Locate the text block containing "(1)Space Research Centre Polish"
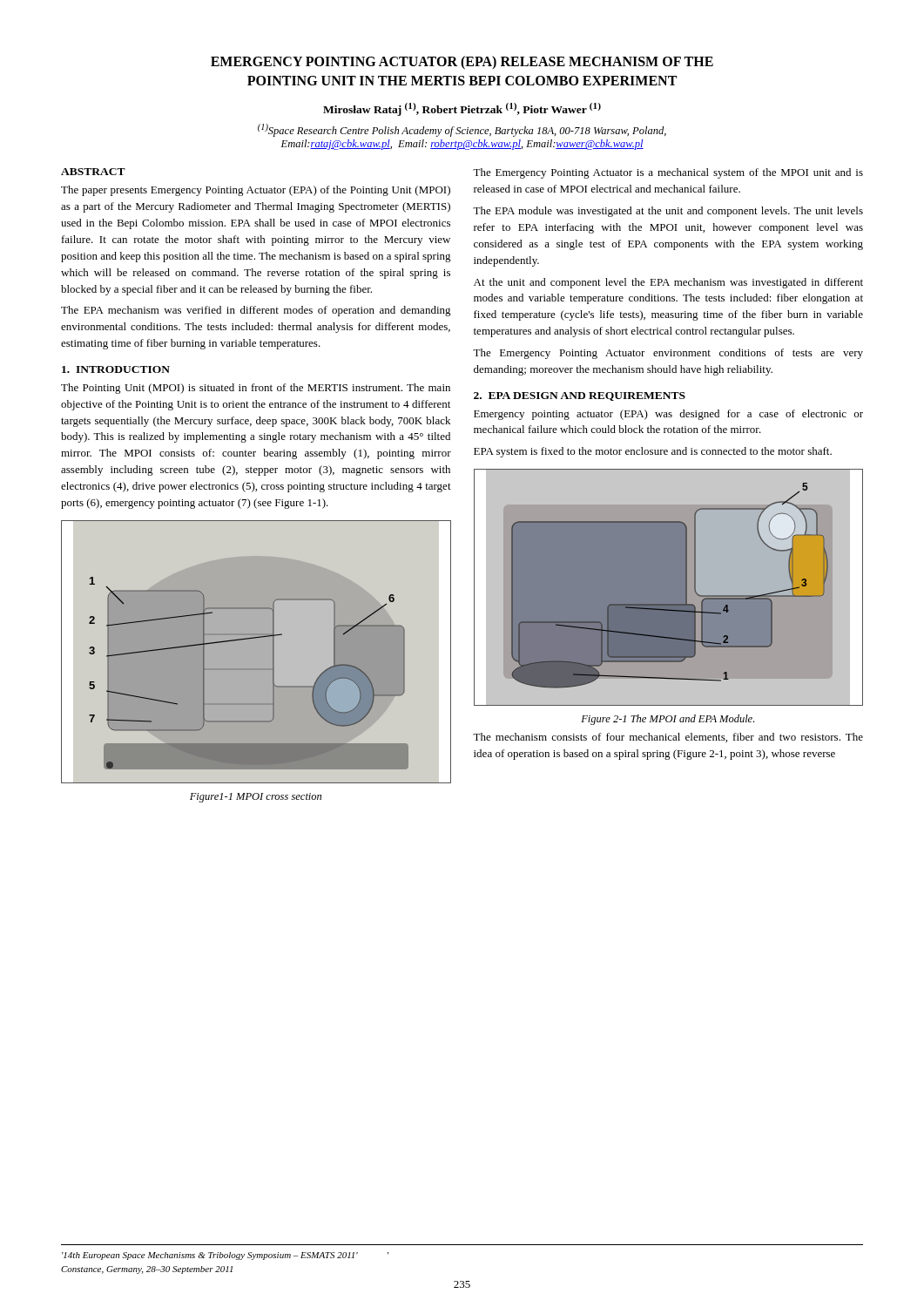This screenshot has width=924, height=1307. pyautogui.click(x=462, y=136)
